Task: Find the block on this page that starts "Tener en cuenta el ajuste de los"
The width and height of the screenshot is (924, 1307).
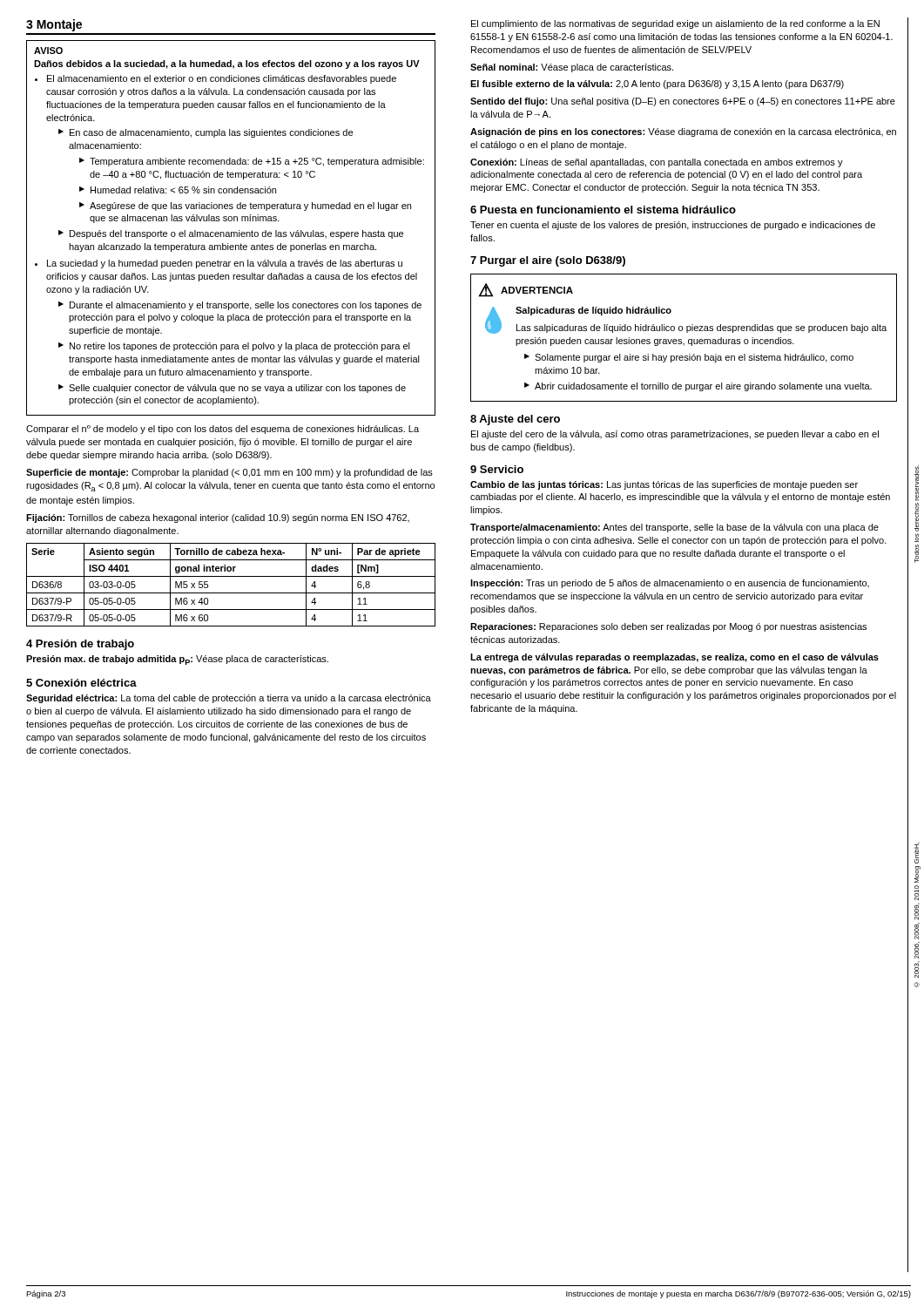Action: coord(684,232)
